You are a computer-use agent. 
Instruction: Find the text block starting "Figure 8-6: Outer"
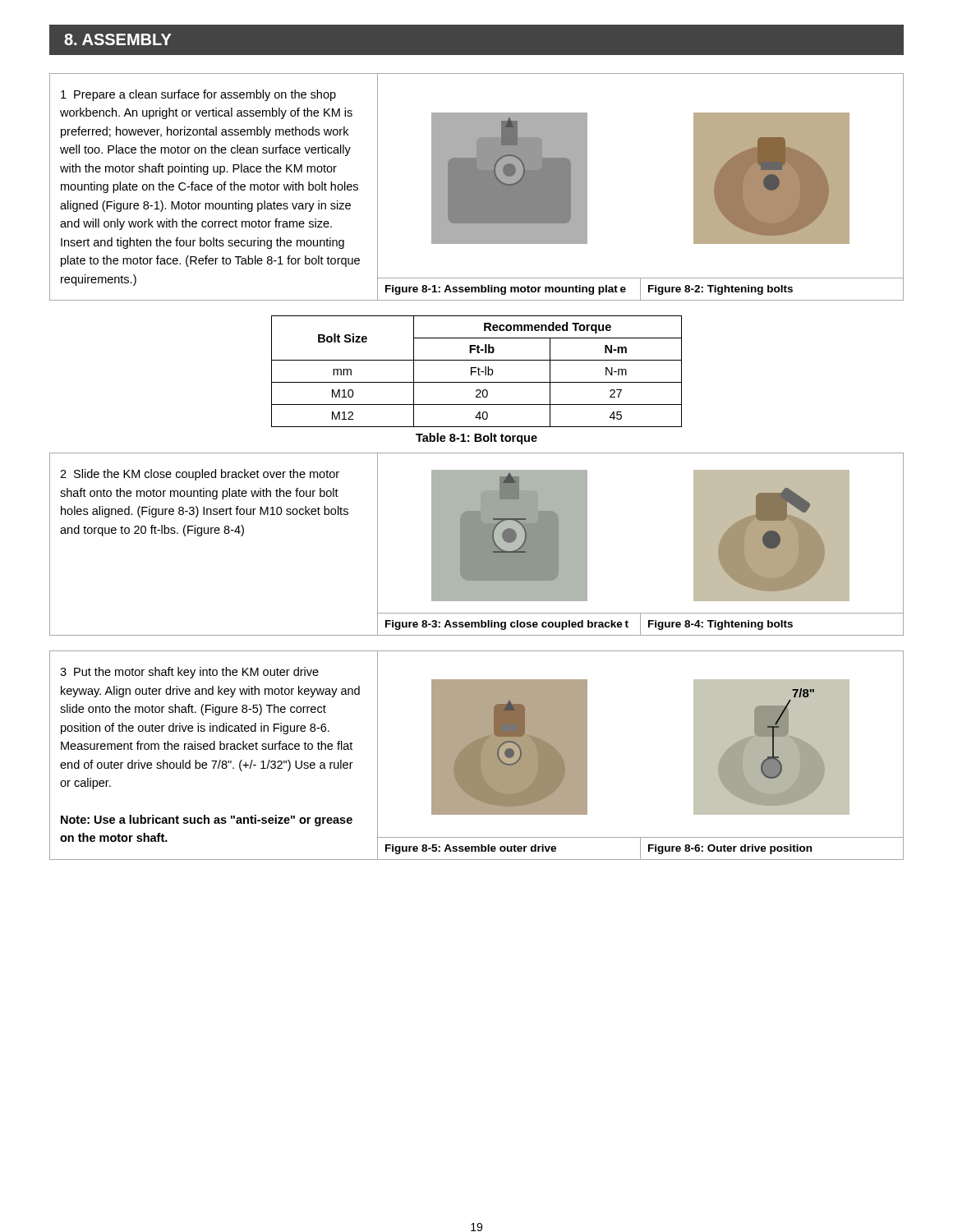pyautogui.click(x=730, y=848)
